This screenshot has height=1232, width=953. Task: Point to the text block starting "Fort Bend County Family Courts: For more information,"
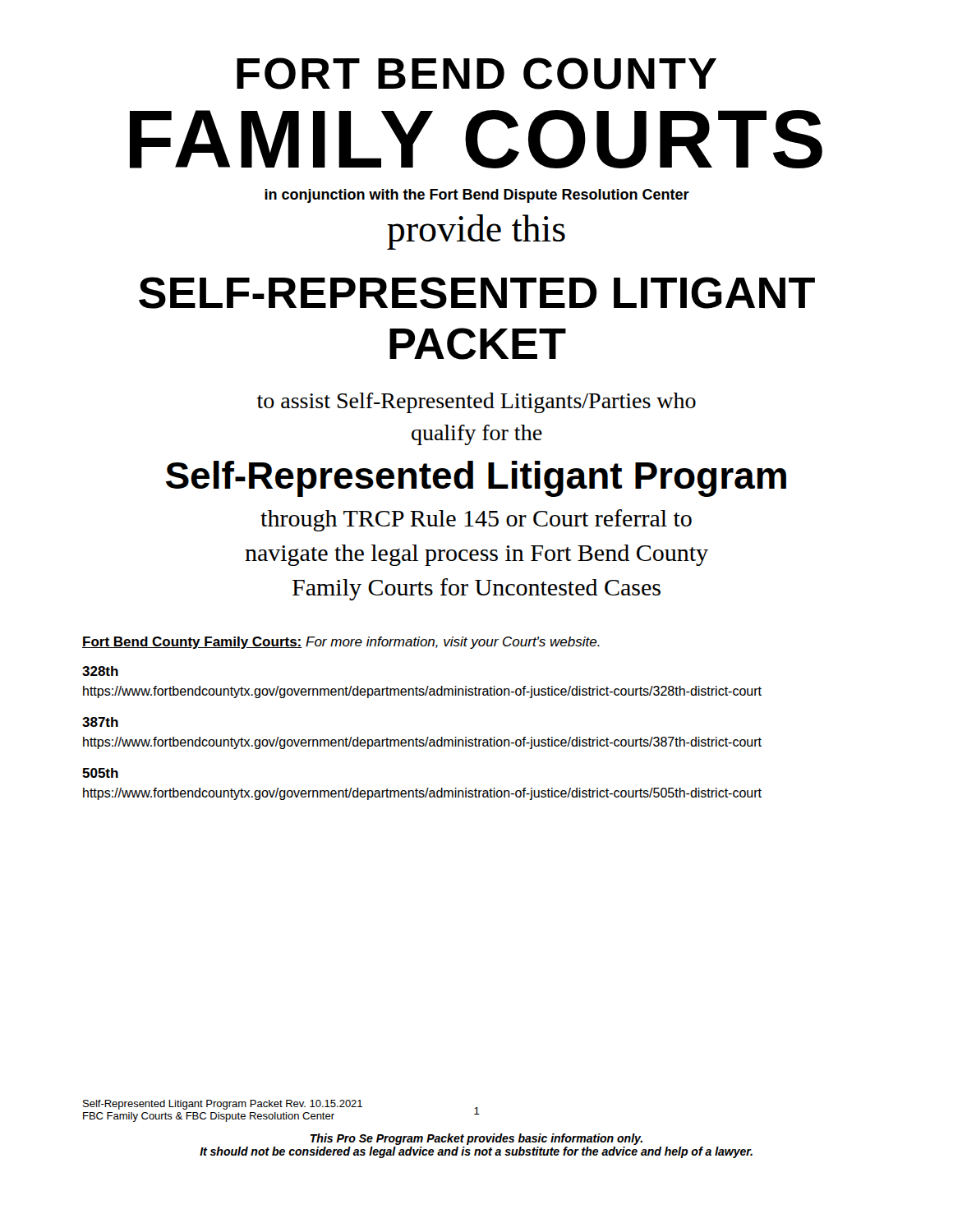pos(342,642)
